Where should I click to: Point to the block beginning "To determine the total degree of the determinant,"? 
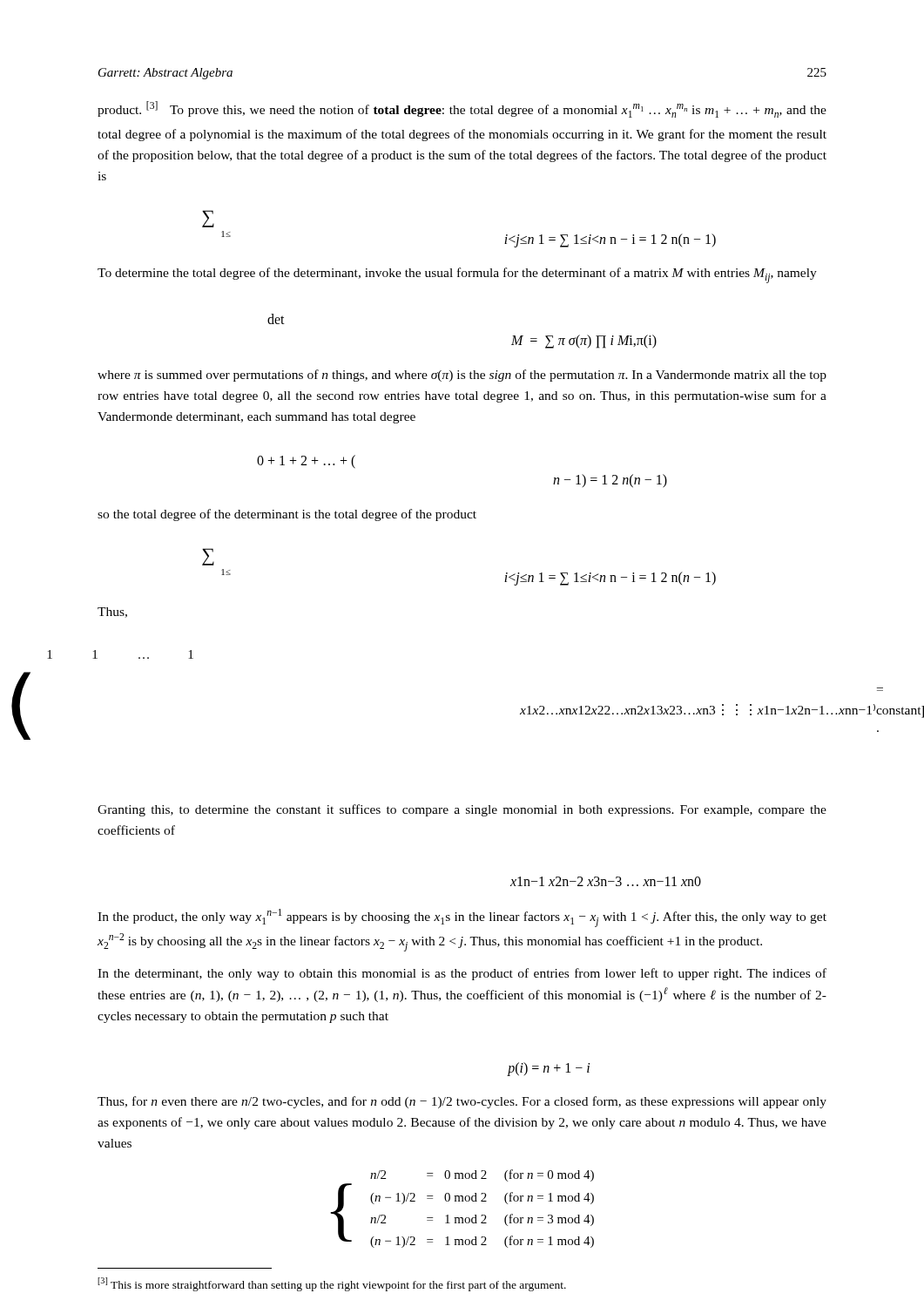click(x=462, y=274)
